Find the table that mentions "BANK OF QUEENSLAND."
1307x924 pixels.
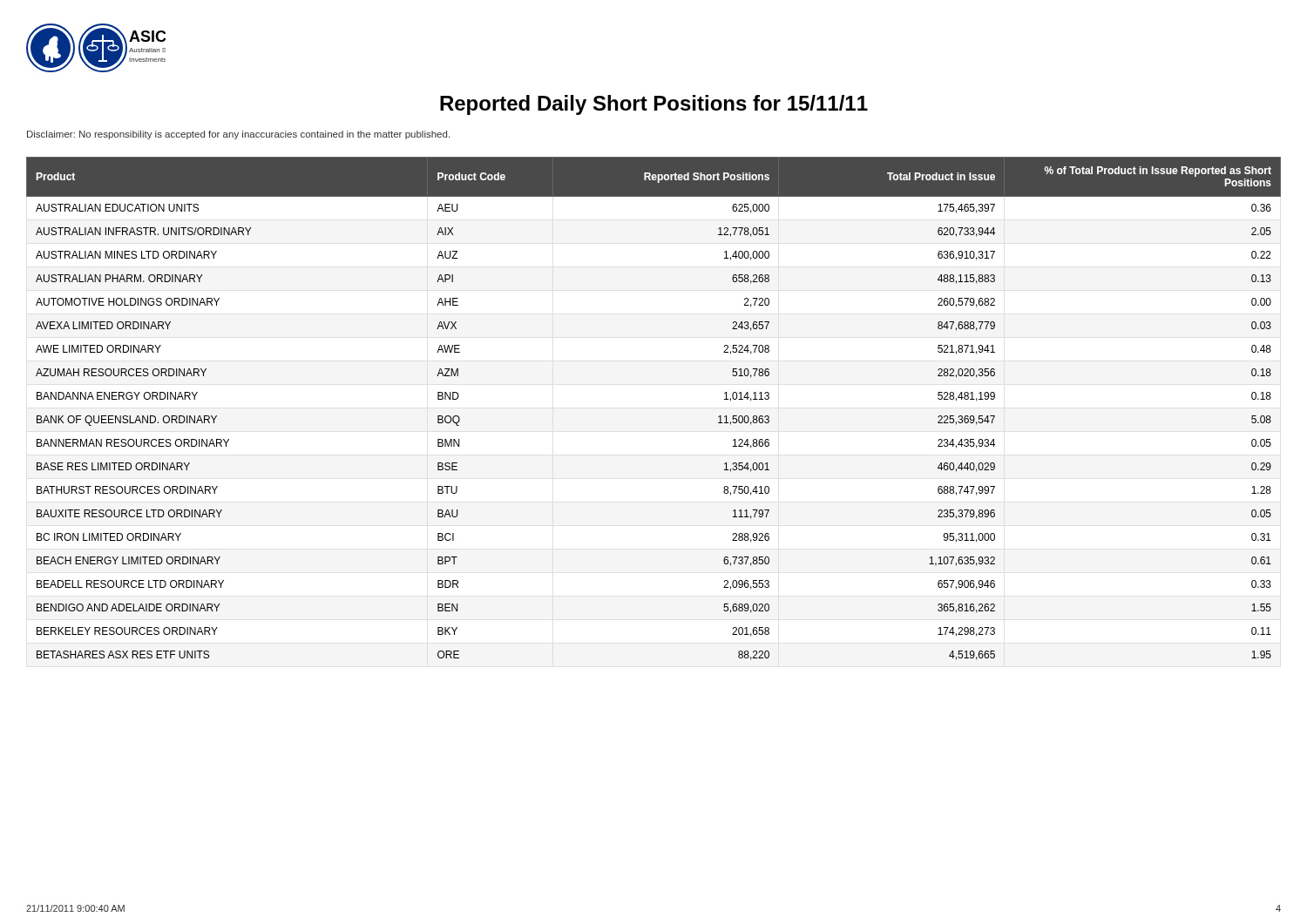point(654,412)
